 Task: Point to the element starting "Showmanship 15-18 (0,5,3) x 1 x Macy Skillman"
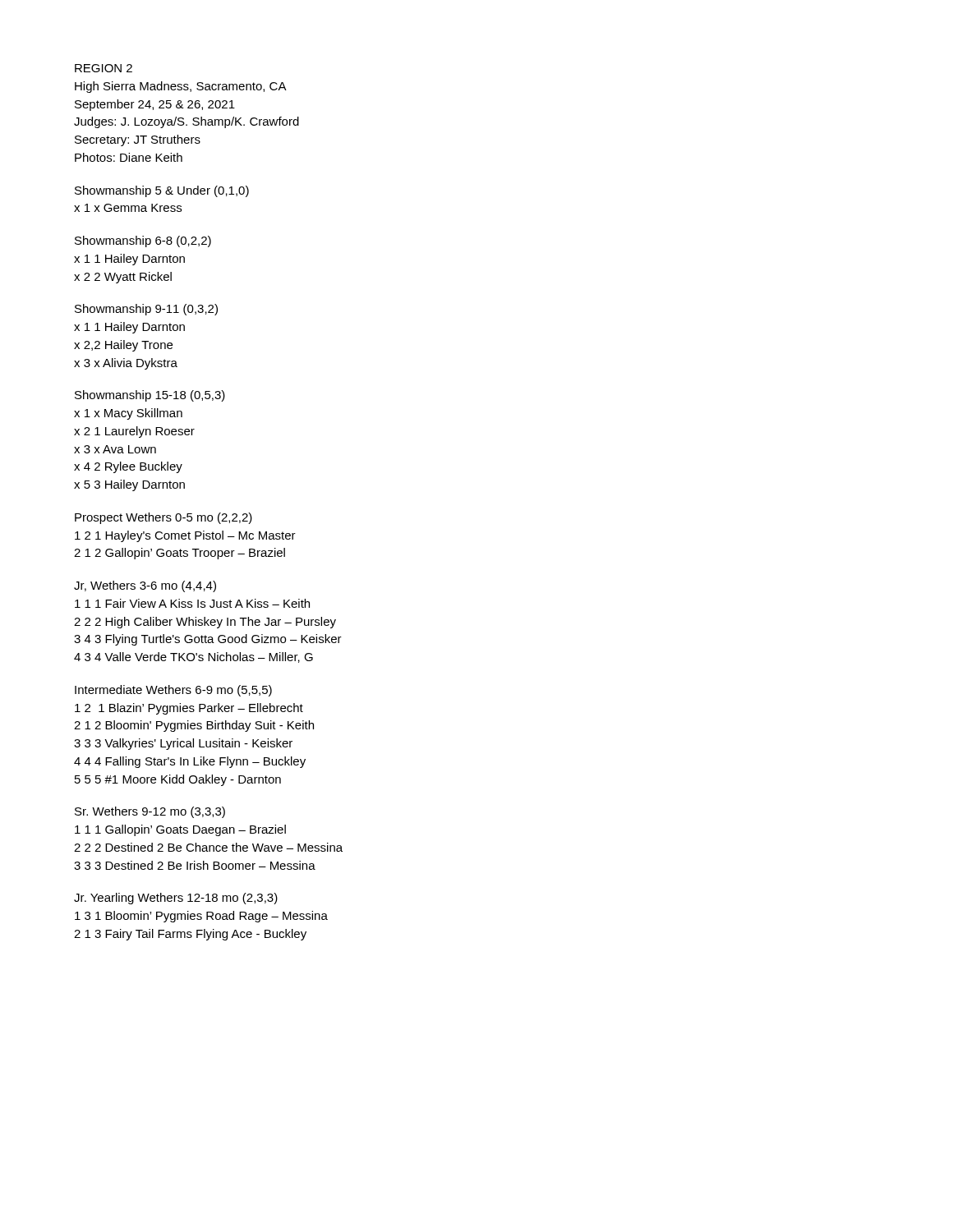[150, 440]
